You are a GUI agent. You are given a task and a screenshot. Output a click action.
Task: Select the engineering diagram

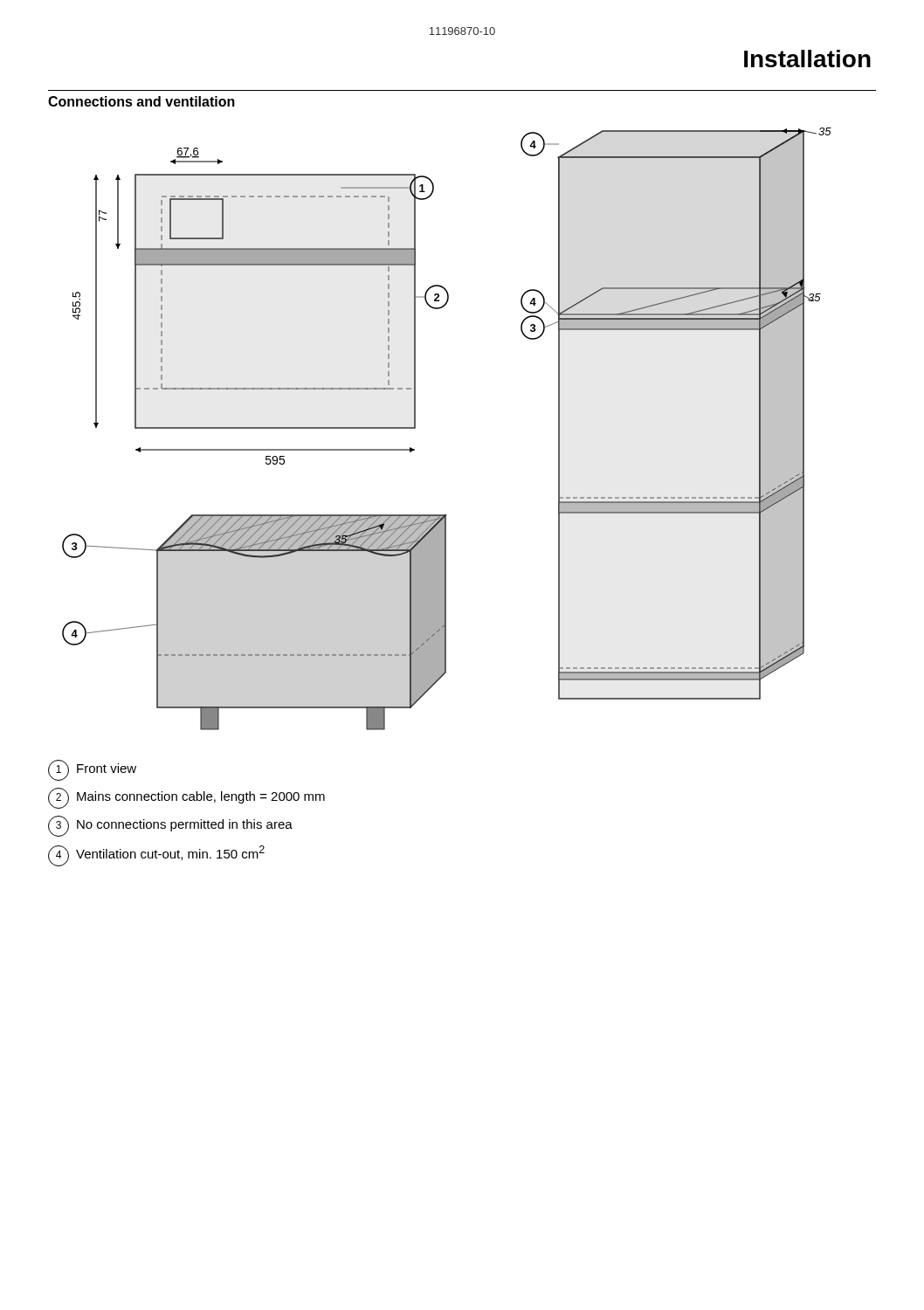pos(458,437)
